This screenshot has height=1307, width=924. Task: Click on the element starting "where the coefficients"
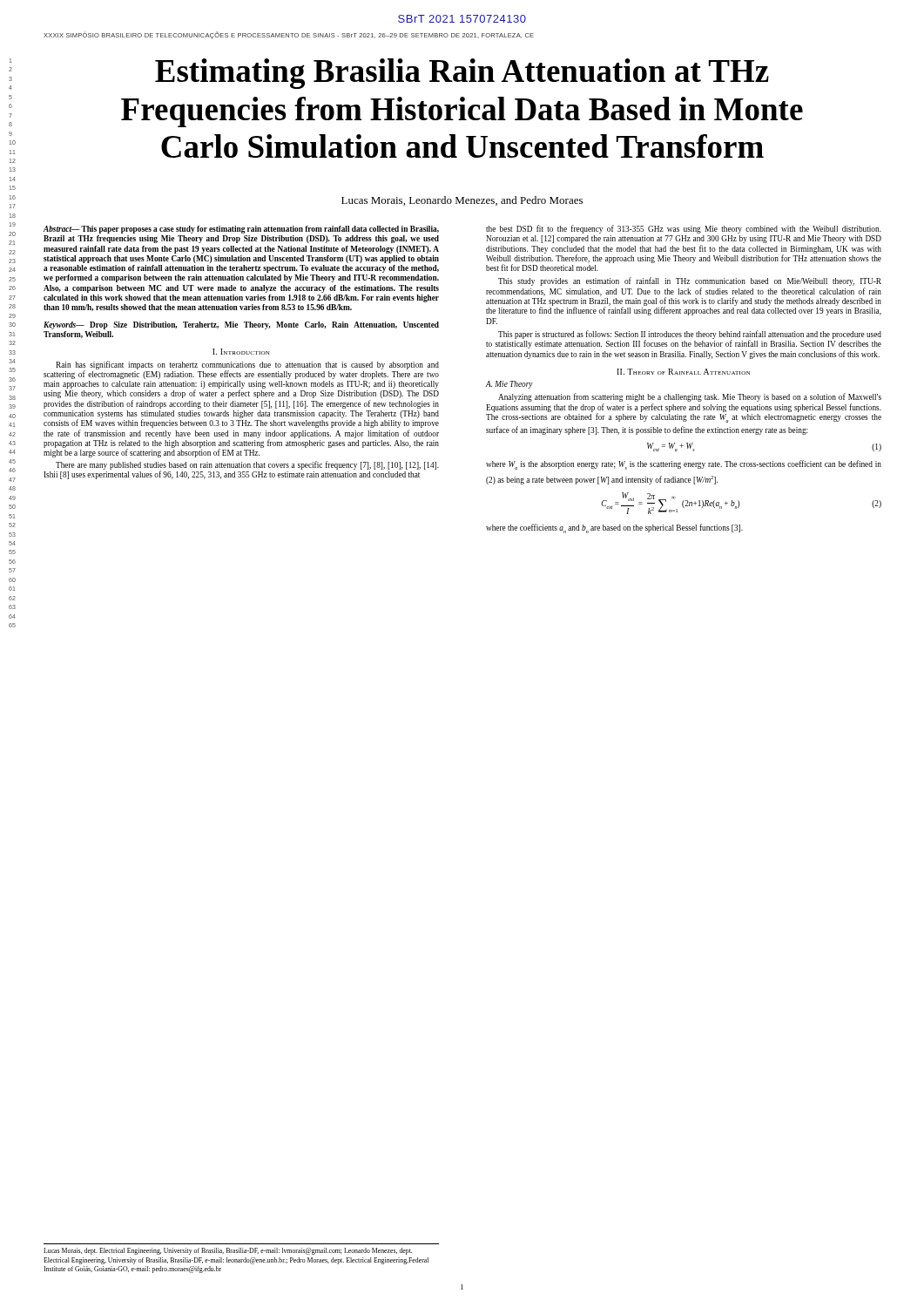pos(614,528)
